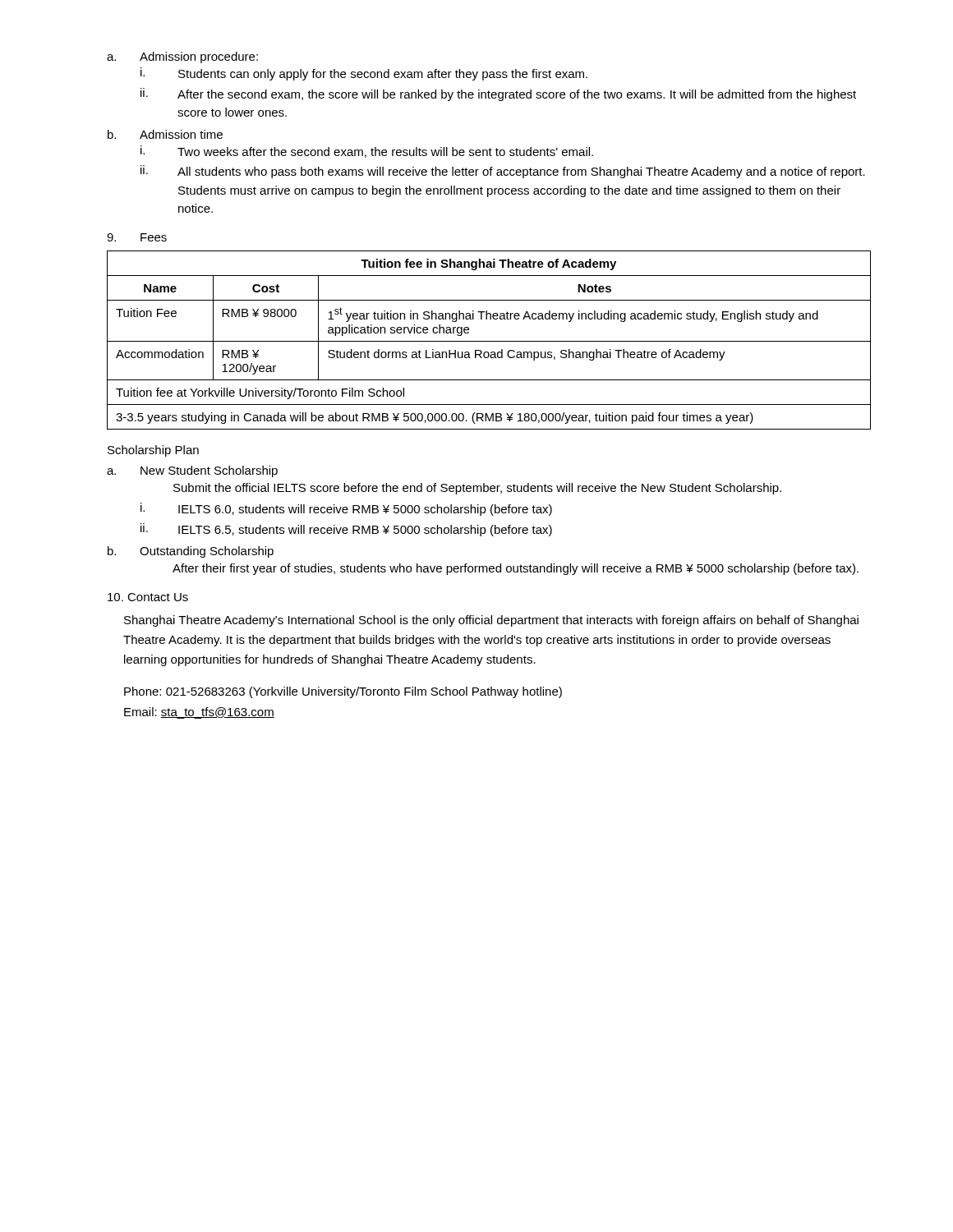The width and height of the screenshot is (953, 1232).
Task: Click on the list item containing "b. Admission time"
Action: click(x=165, y=134)
